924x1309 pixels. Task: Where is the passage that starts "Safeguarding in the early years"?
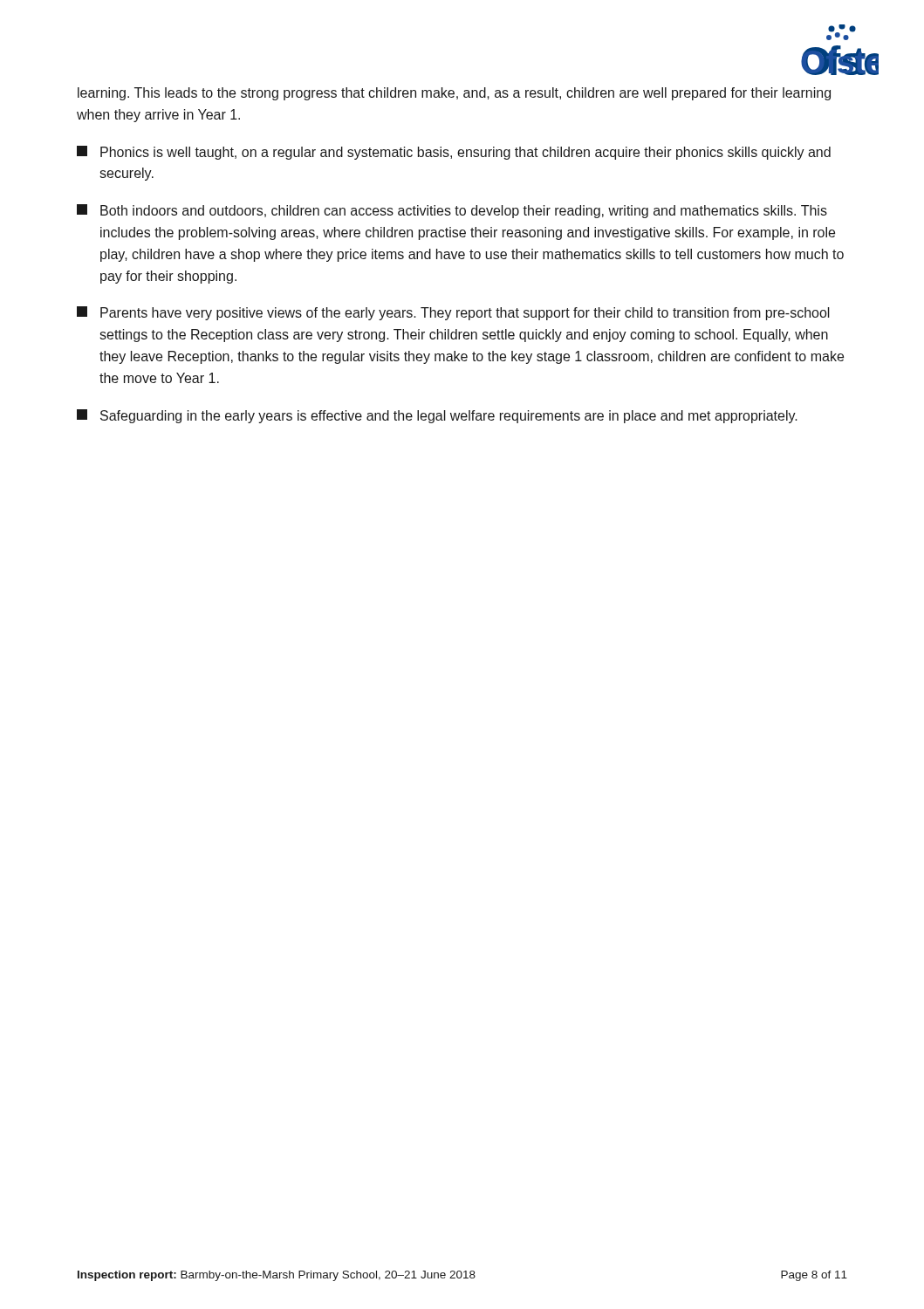[x=462, y=416]
